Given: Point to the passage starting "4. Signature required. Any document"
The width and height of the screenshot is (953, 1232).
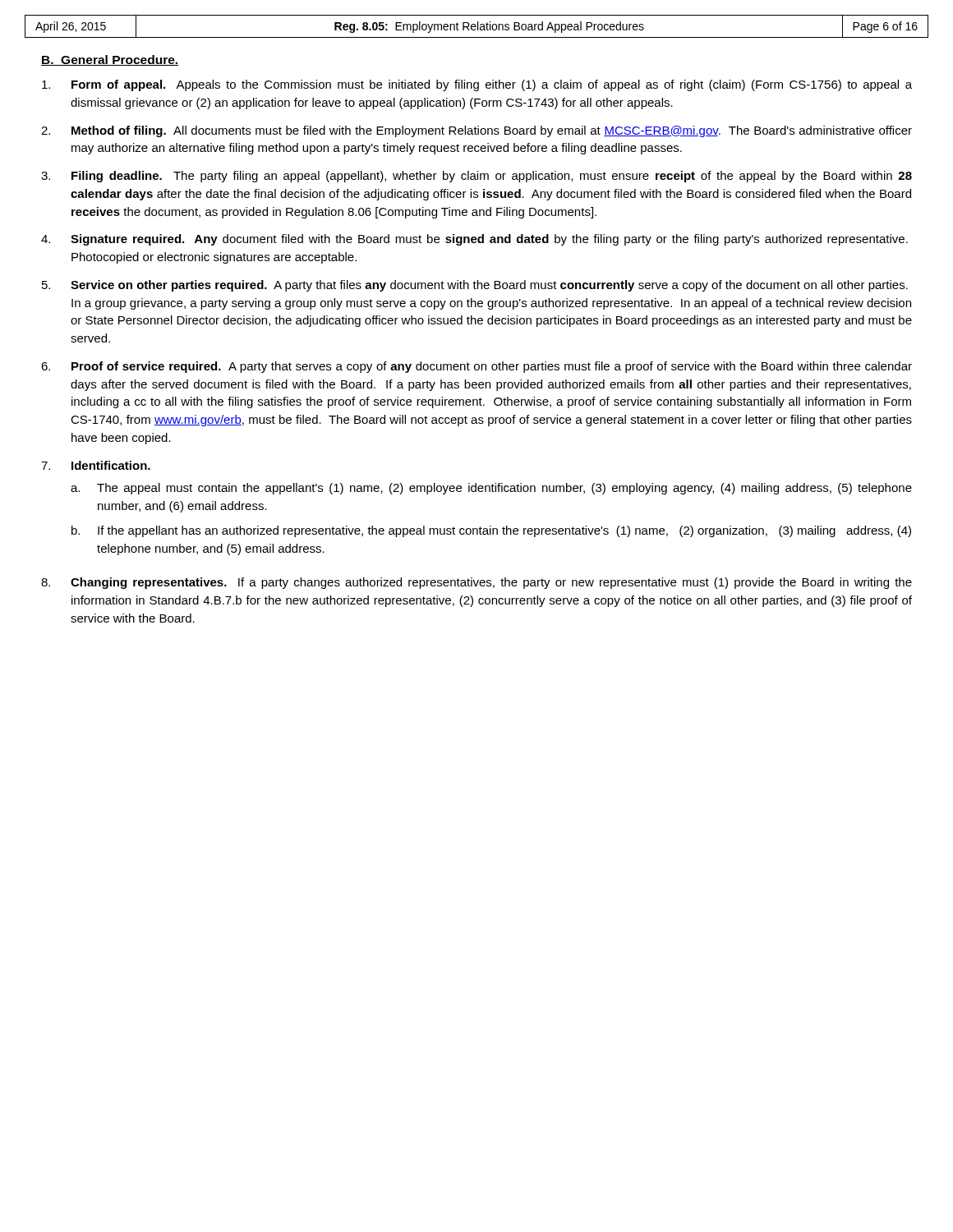Looking at the screenshot, I should (x=476, y=248).
